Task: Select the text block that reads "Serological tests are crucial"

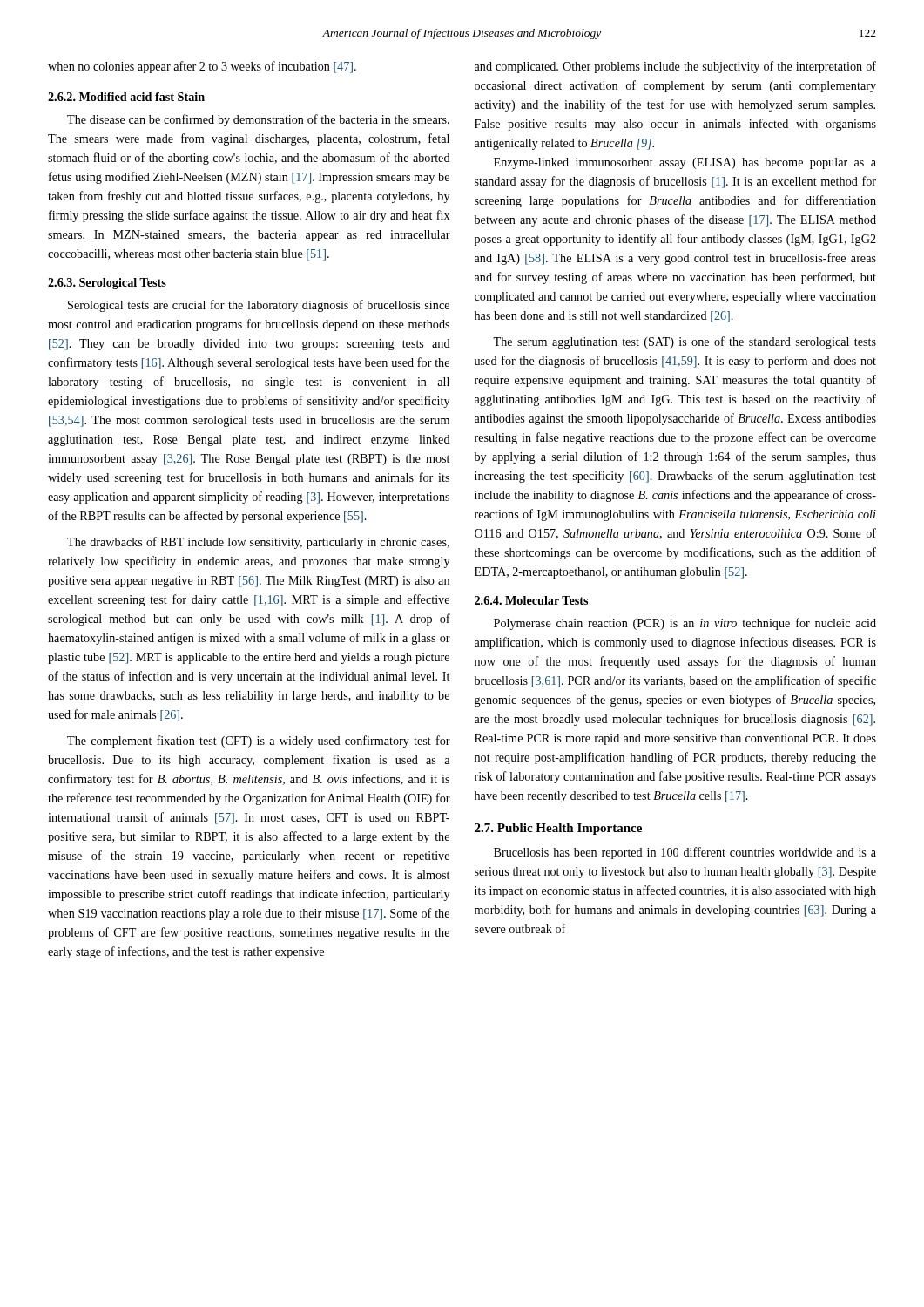Action: coord(249,628)
